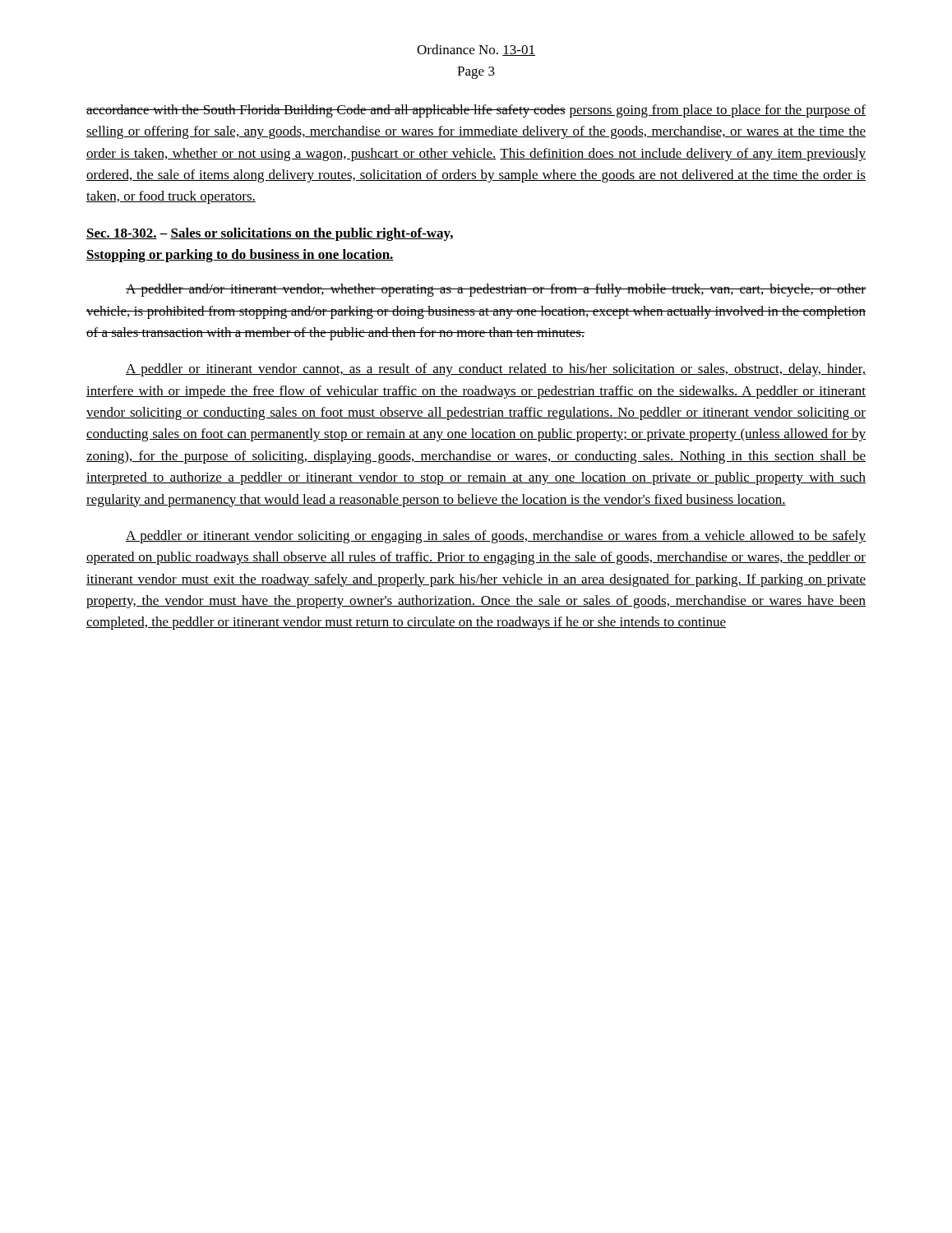The width and height of the screenshot is (952, 1233).
Task: Find the block on this page that starts "A peddler or itinerant vendor soliciting or engaging"
Action: tap(476, 579)
